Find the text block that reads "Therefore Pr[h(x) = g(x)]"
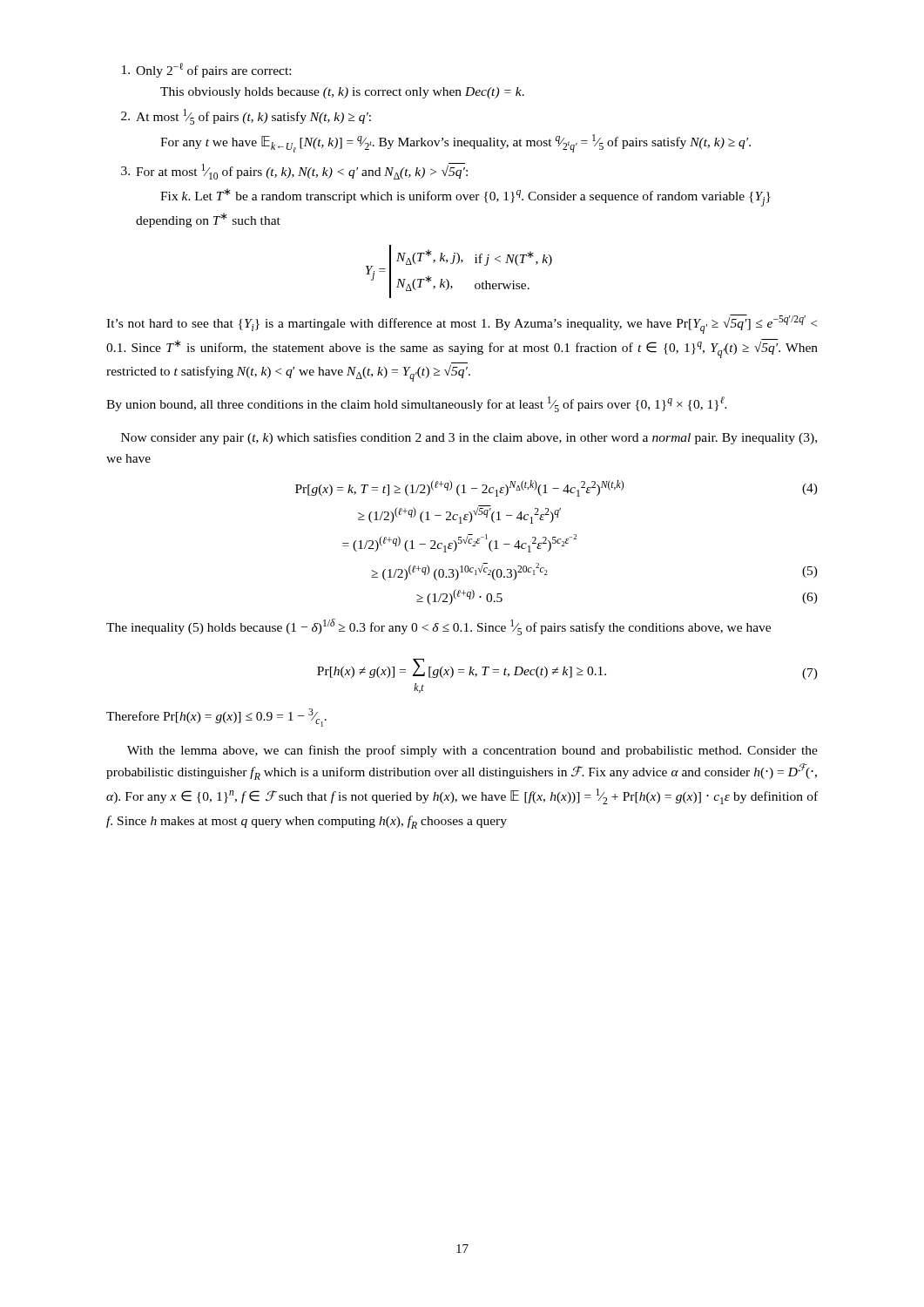 [x=217, y=718]
